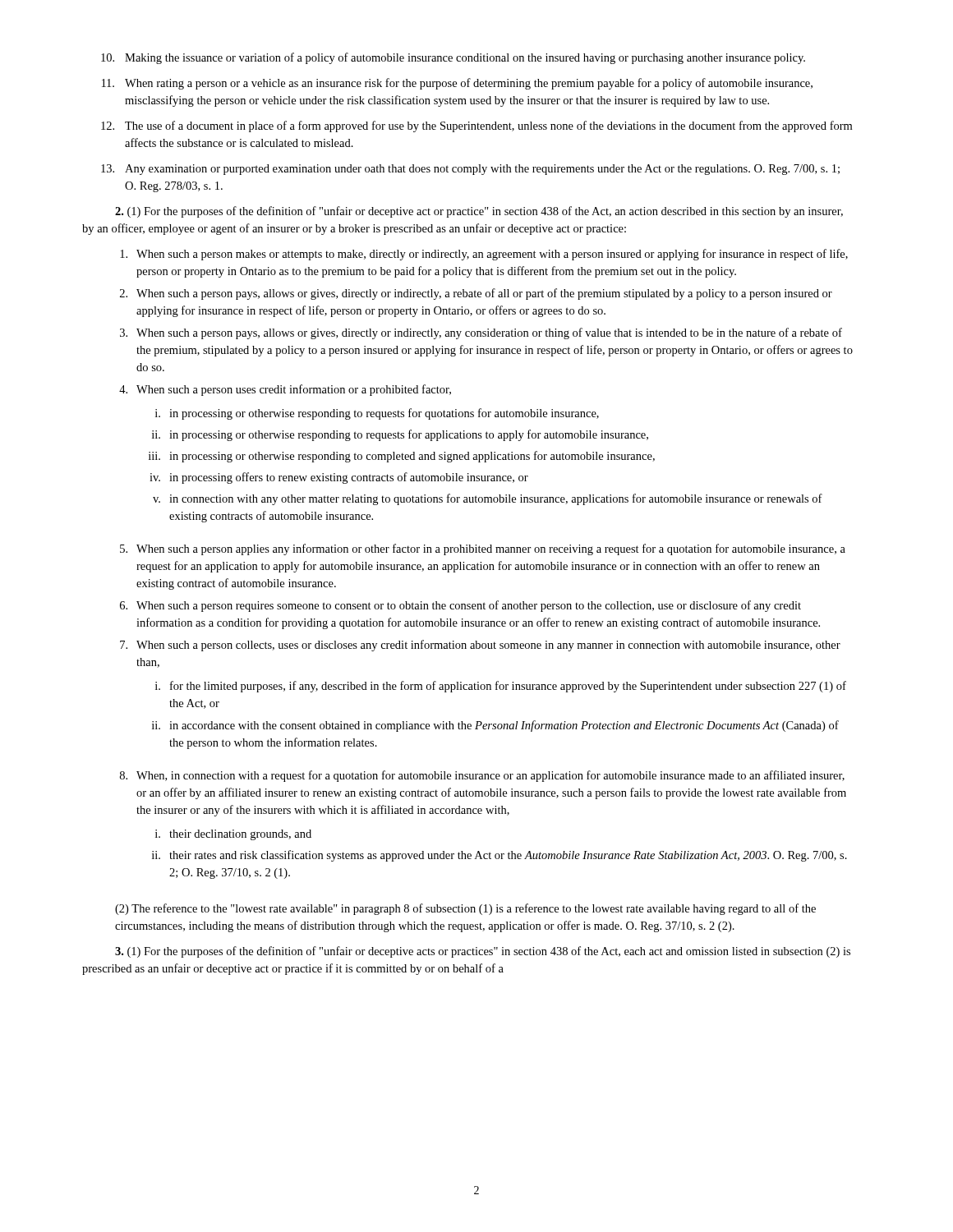
Task: Where is the passage that starts "5. When such a person"?
Action: [476, 567]
